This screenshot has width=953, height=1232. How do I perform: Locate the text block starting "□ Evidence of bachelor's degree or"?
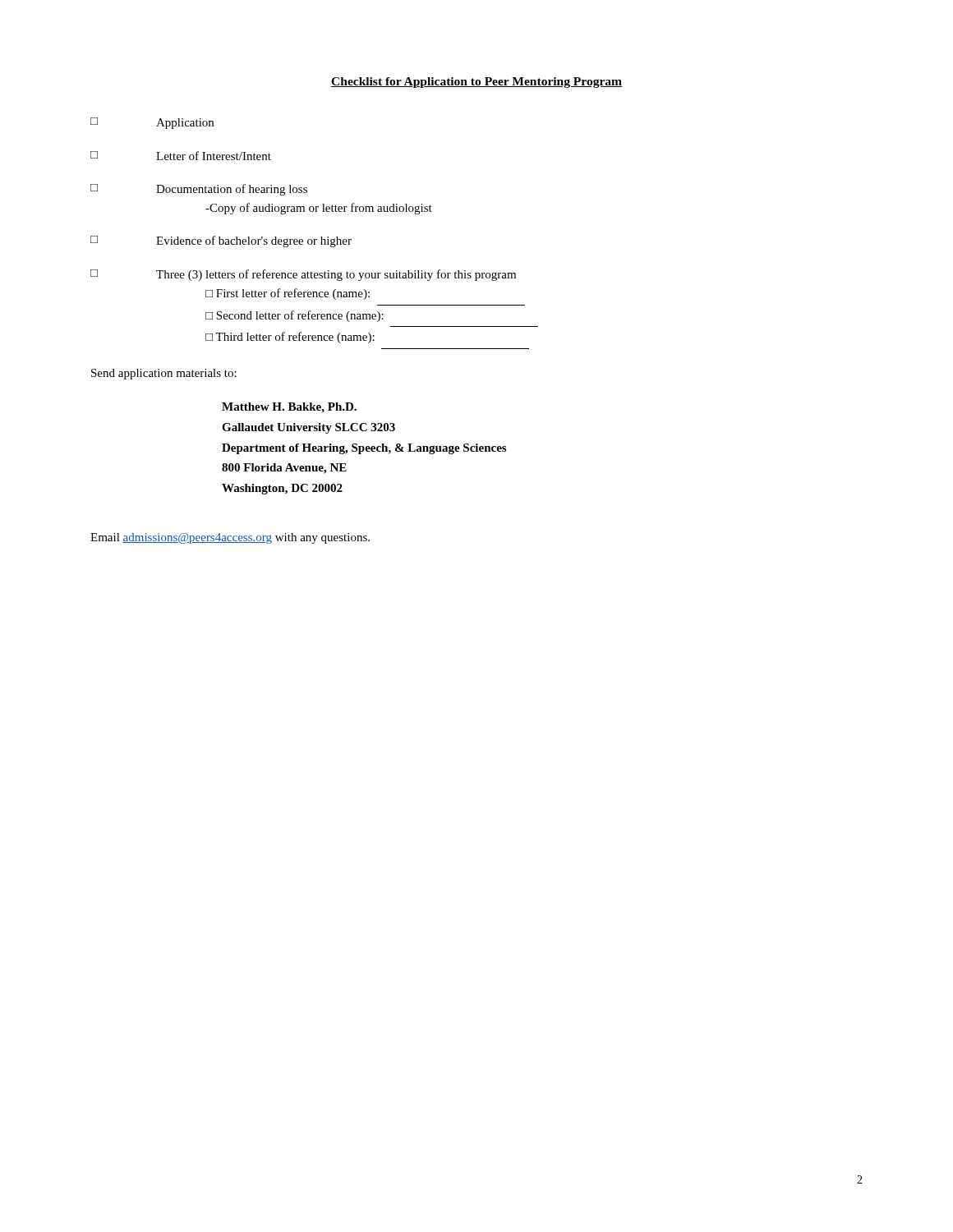[221, 241]
